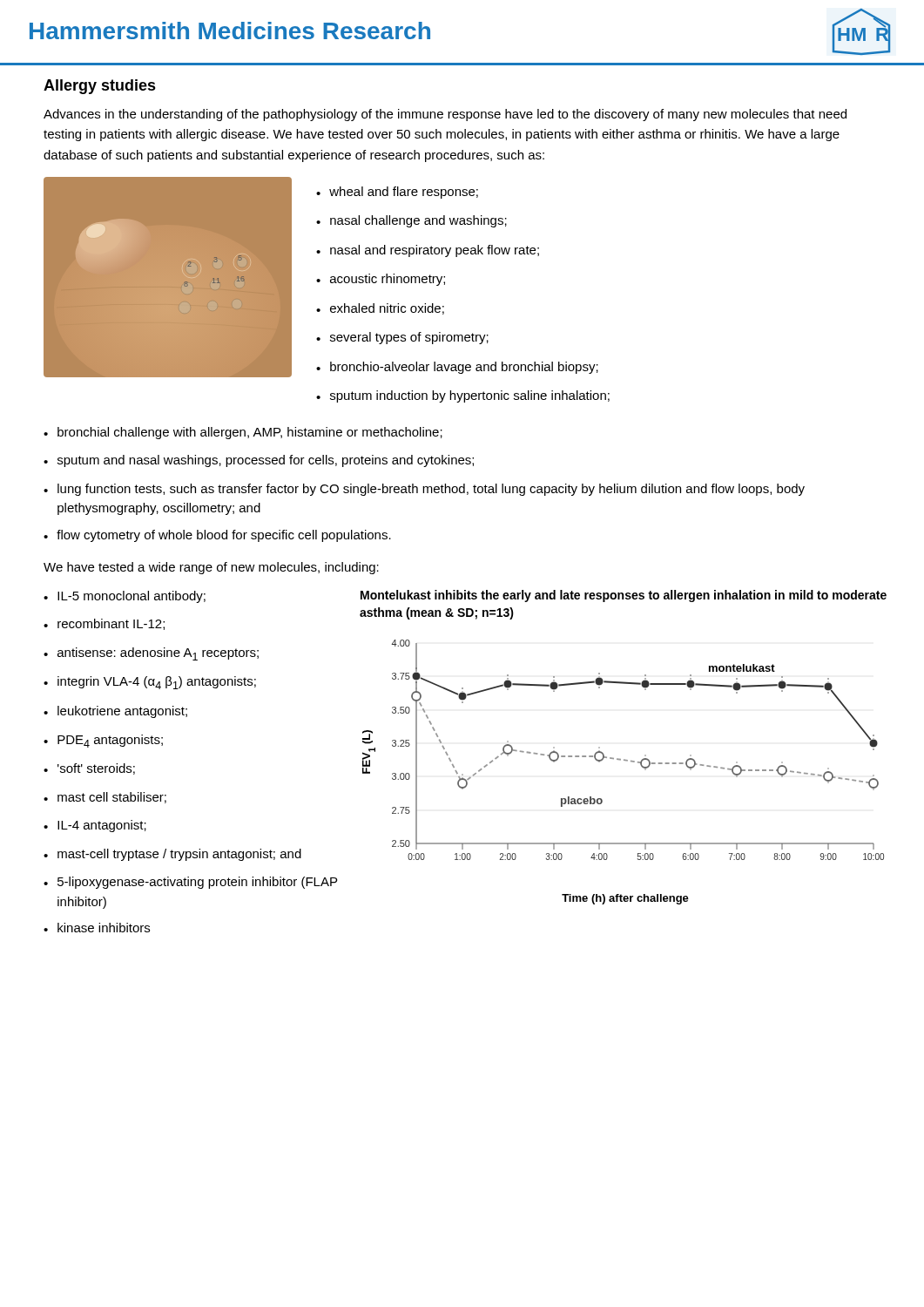Click on the photo
The width and height of the screenshot is (924, 1307).
point(168,278)
